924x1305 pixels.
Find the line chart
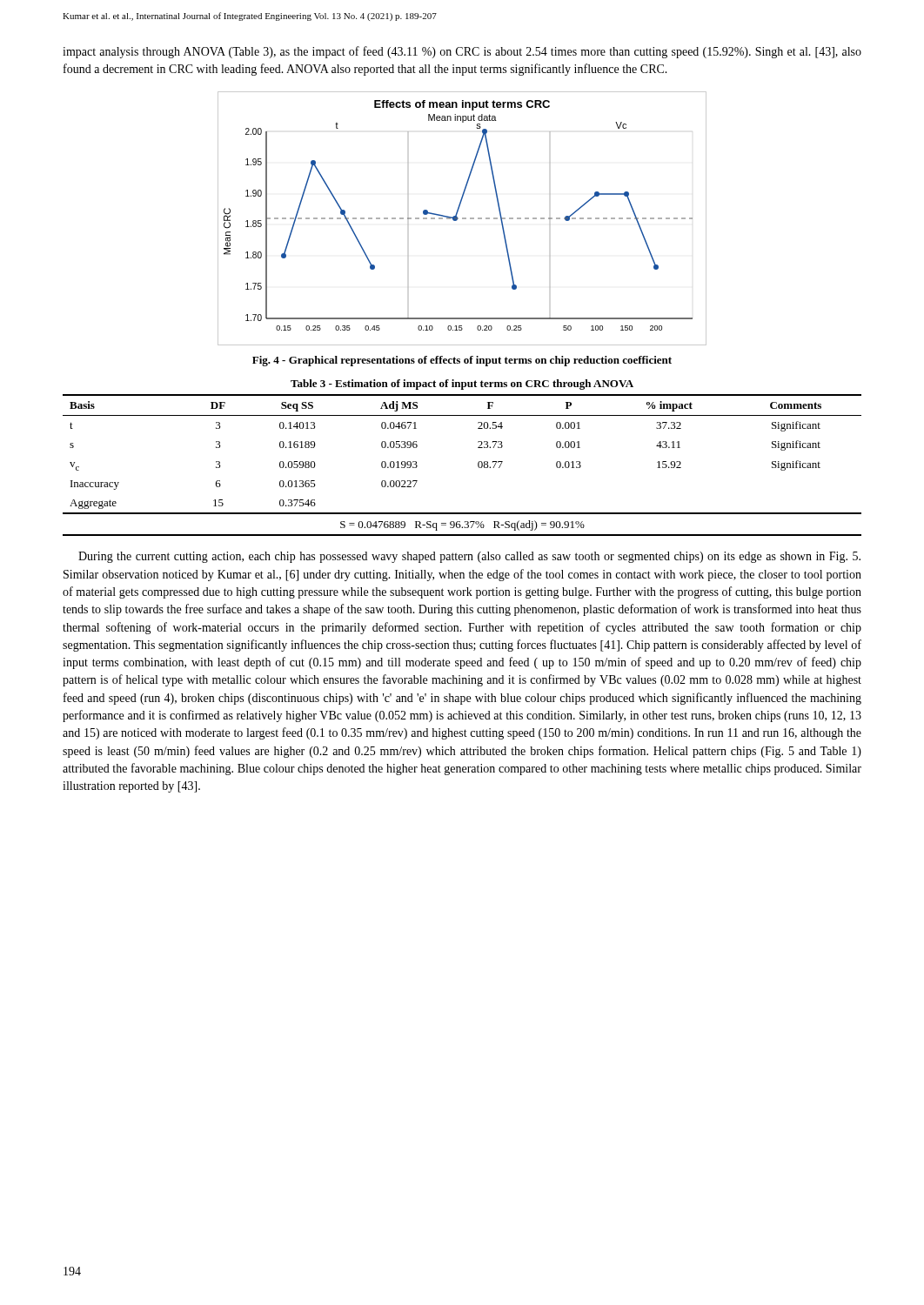click(x=462, y=220)
